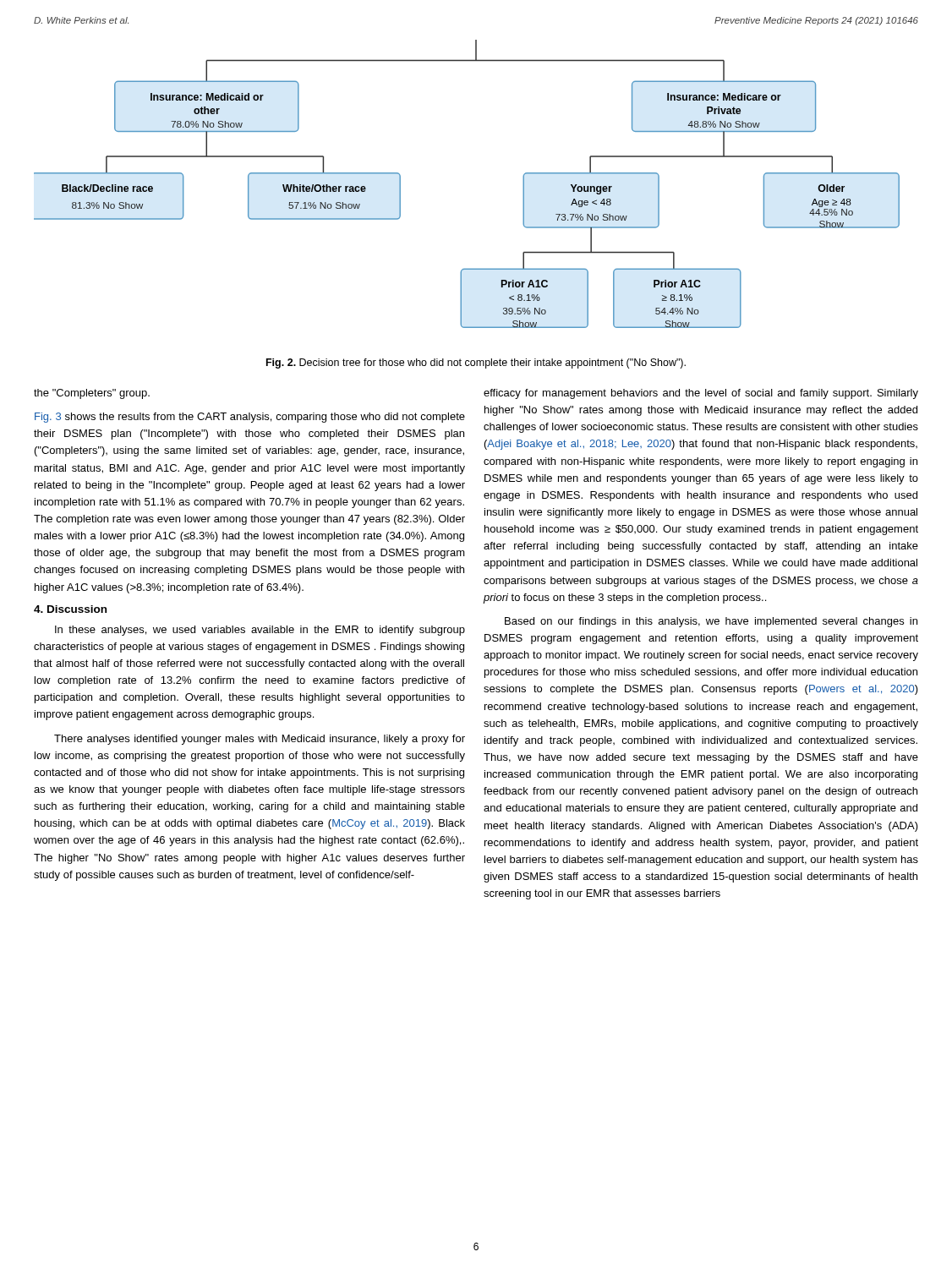
Task: Find the text block with the text "efficacy for management behaviors"
Action: click(701, 643)
